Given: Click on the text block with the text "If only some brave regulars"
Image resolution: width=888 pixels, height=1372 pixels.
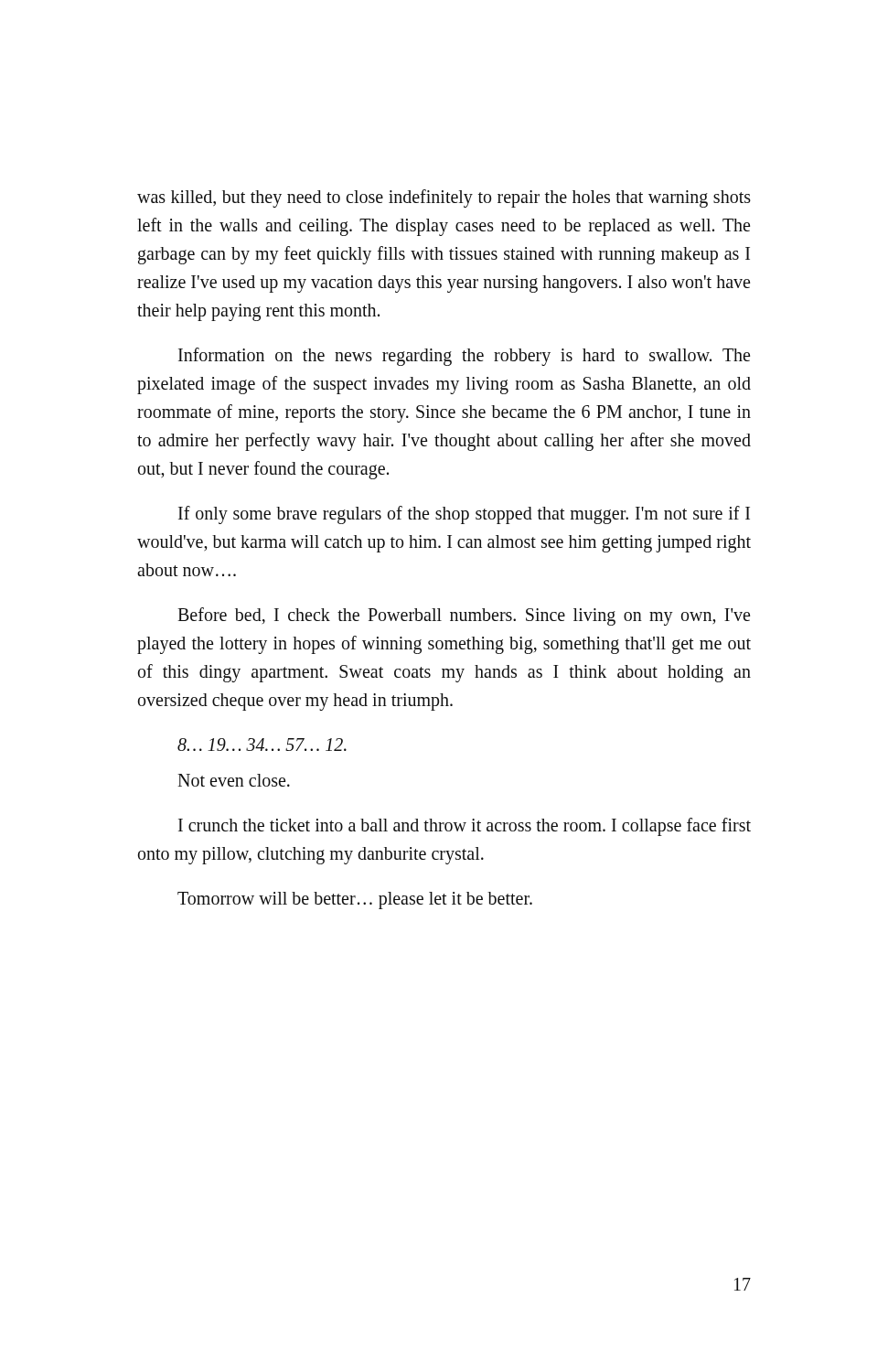Looking at the screenshot, I should click(444, 542).
